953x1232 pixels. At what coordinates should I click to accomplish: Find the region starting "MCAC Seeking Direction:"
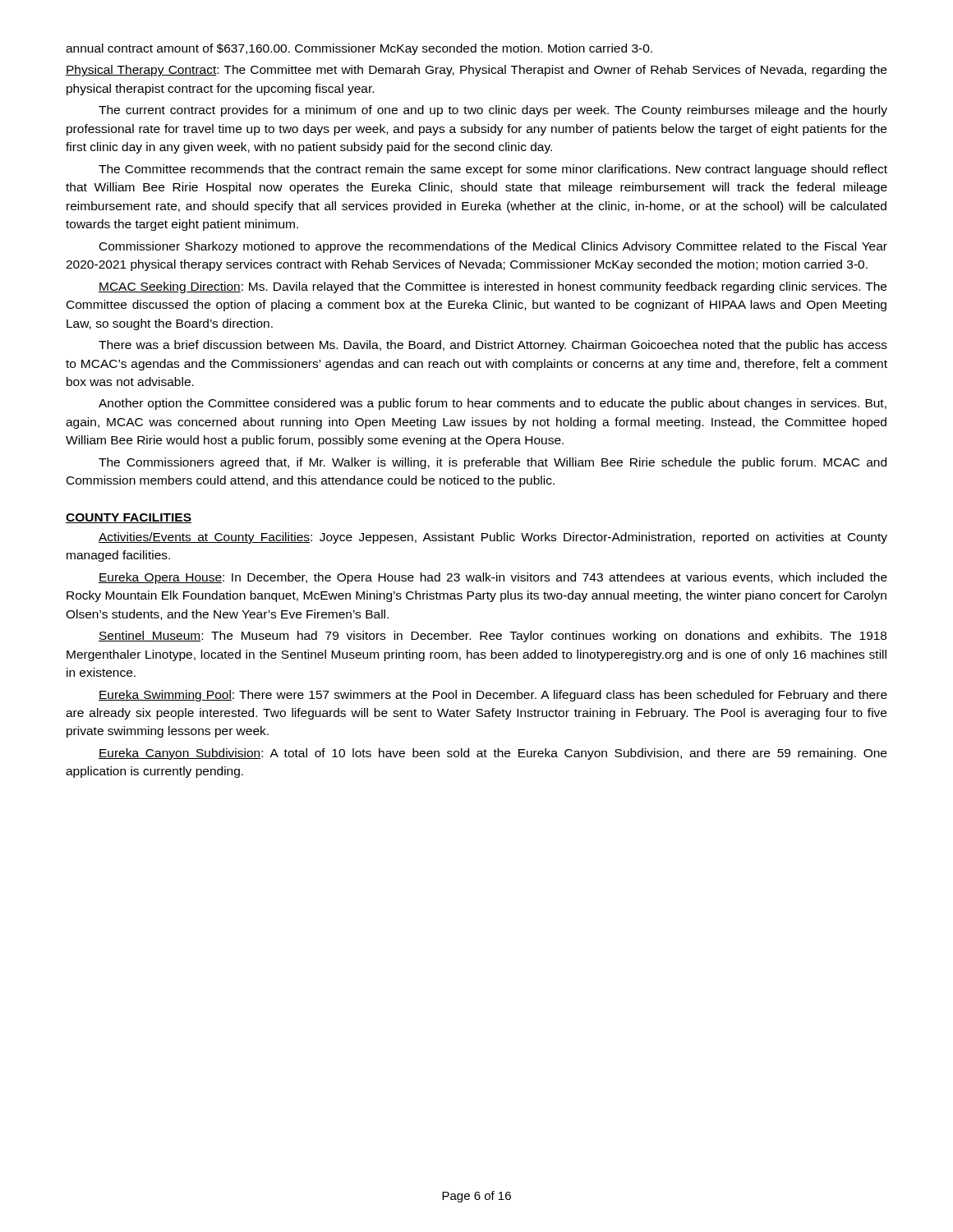pyautogui.click(x=476, y=305)
